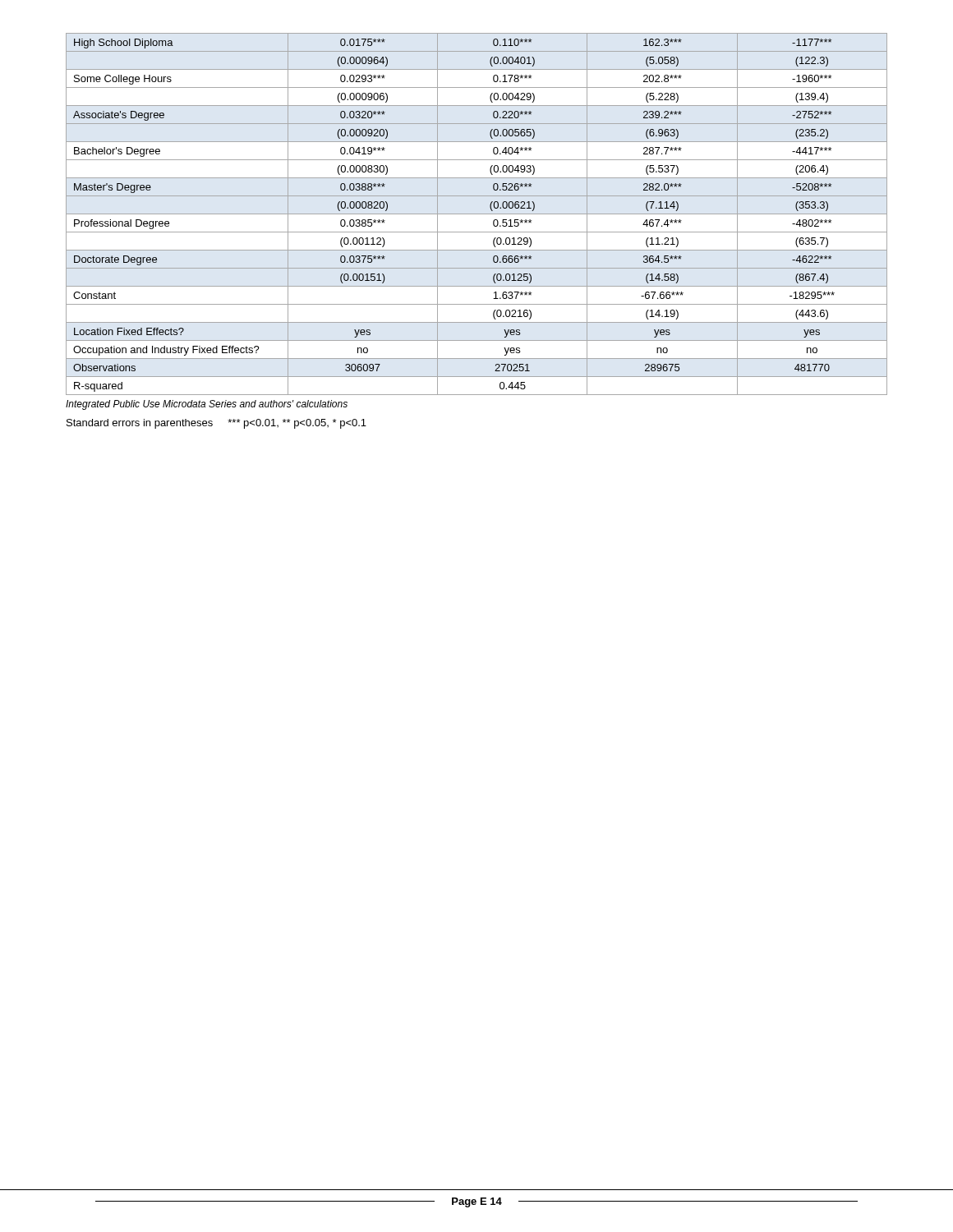This screenshot has width=953, height=1232.
Task: Locate the text starting "Standard errors in parentheses"
Action: pyautogui.click(x=216, y=423)
